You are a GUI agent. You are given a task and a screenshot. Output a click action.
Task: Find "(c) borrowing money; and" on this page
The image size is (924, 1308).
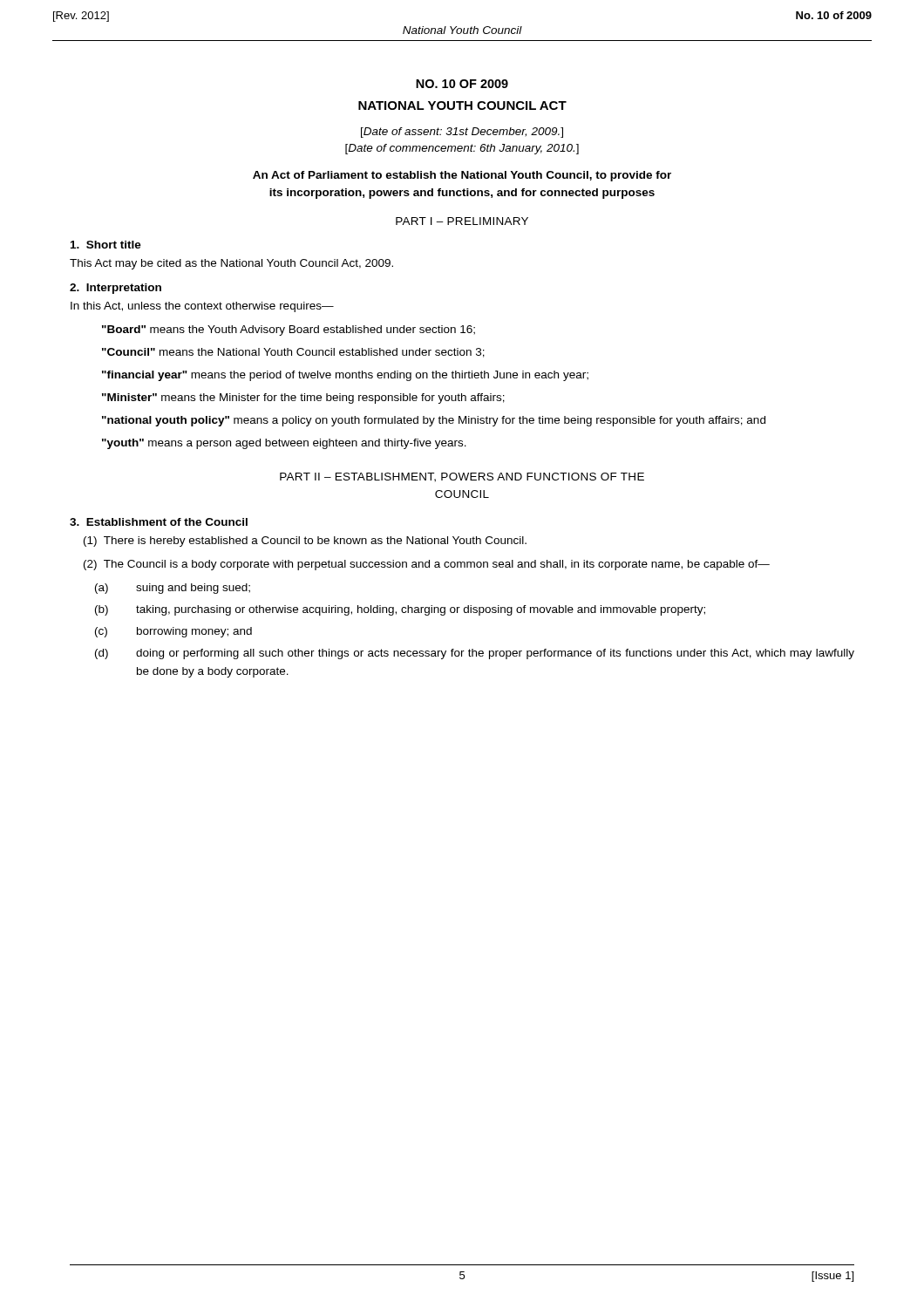[x=173, y=632]
